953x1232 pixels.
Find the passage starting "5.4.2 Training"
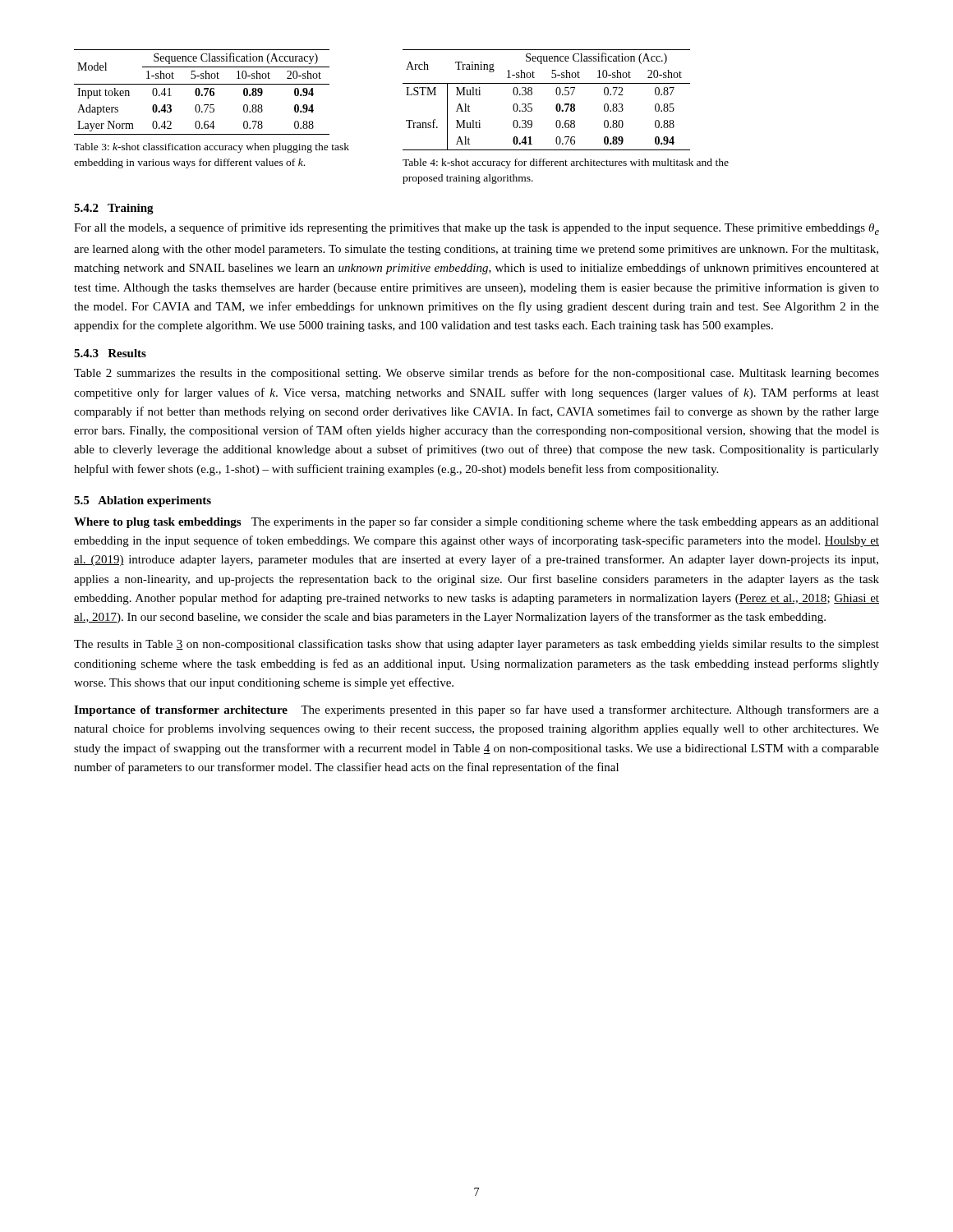coord(114,208)
